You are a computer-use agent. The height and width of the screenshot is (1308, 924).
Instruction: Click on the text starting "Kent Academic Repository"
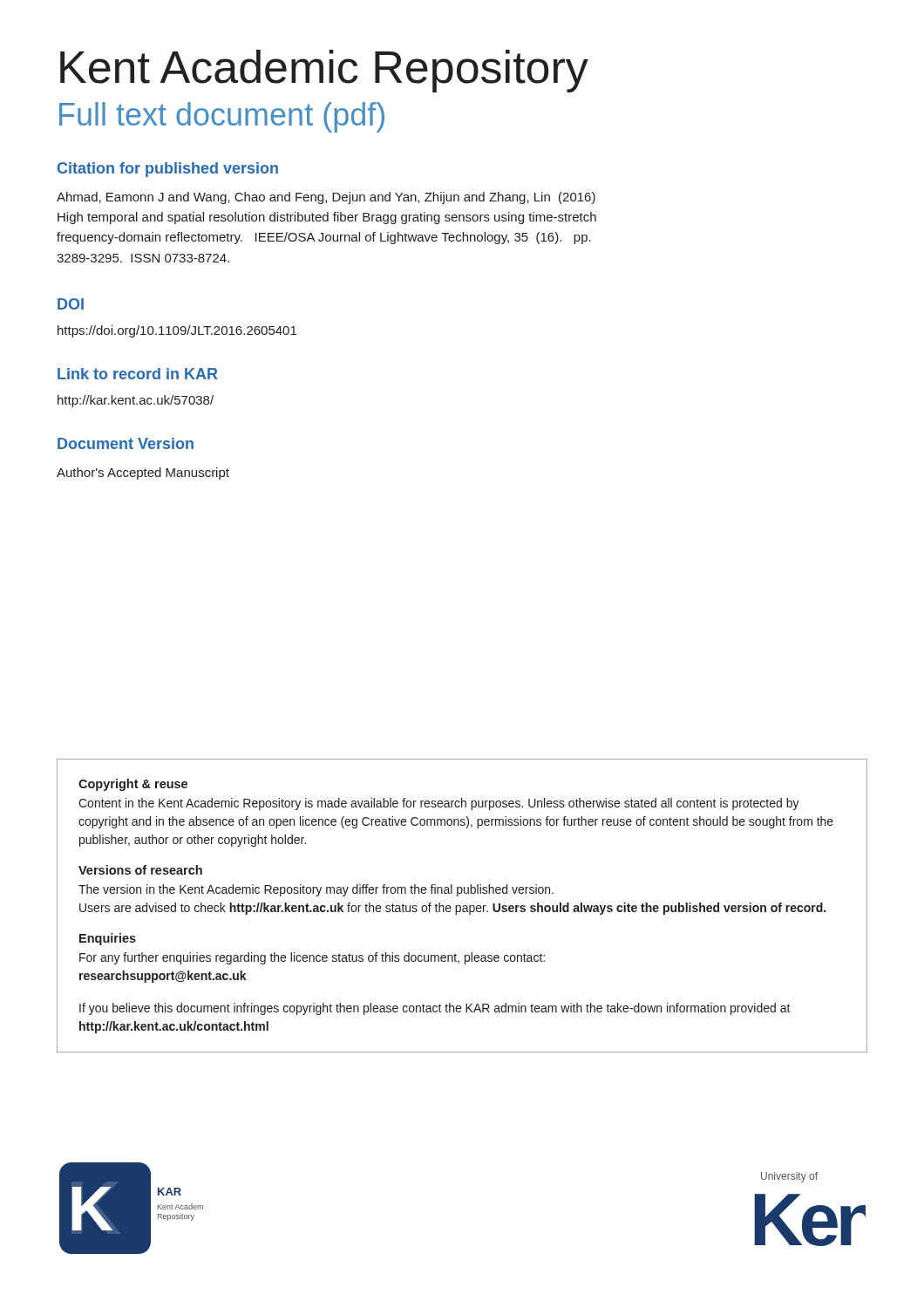click(x=462, y=88)
